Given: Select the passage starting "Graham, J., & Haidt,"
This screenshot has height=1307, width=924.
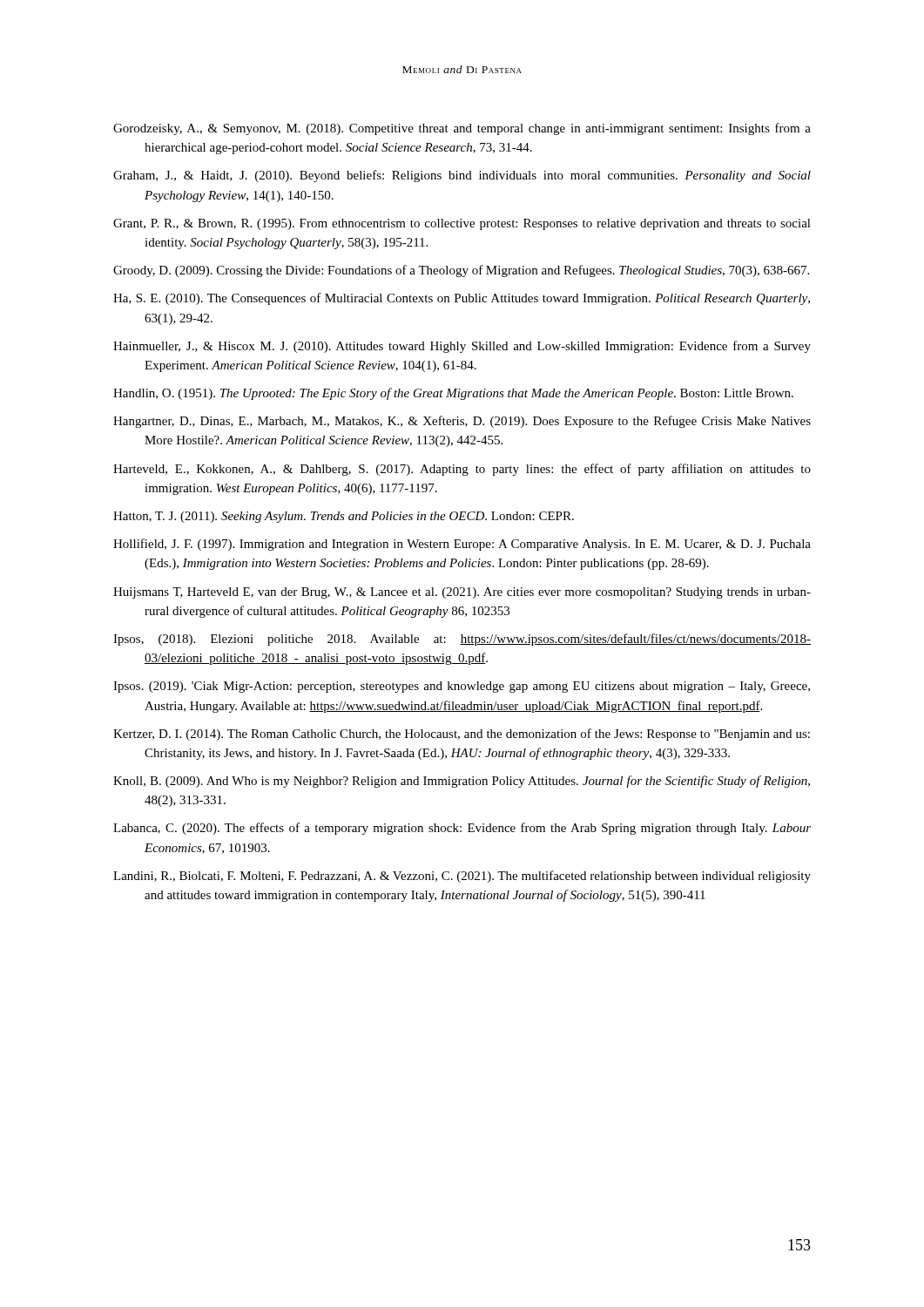Looking at the screenshot, I should (462, 185).
